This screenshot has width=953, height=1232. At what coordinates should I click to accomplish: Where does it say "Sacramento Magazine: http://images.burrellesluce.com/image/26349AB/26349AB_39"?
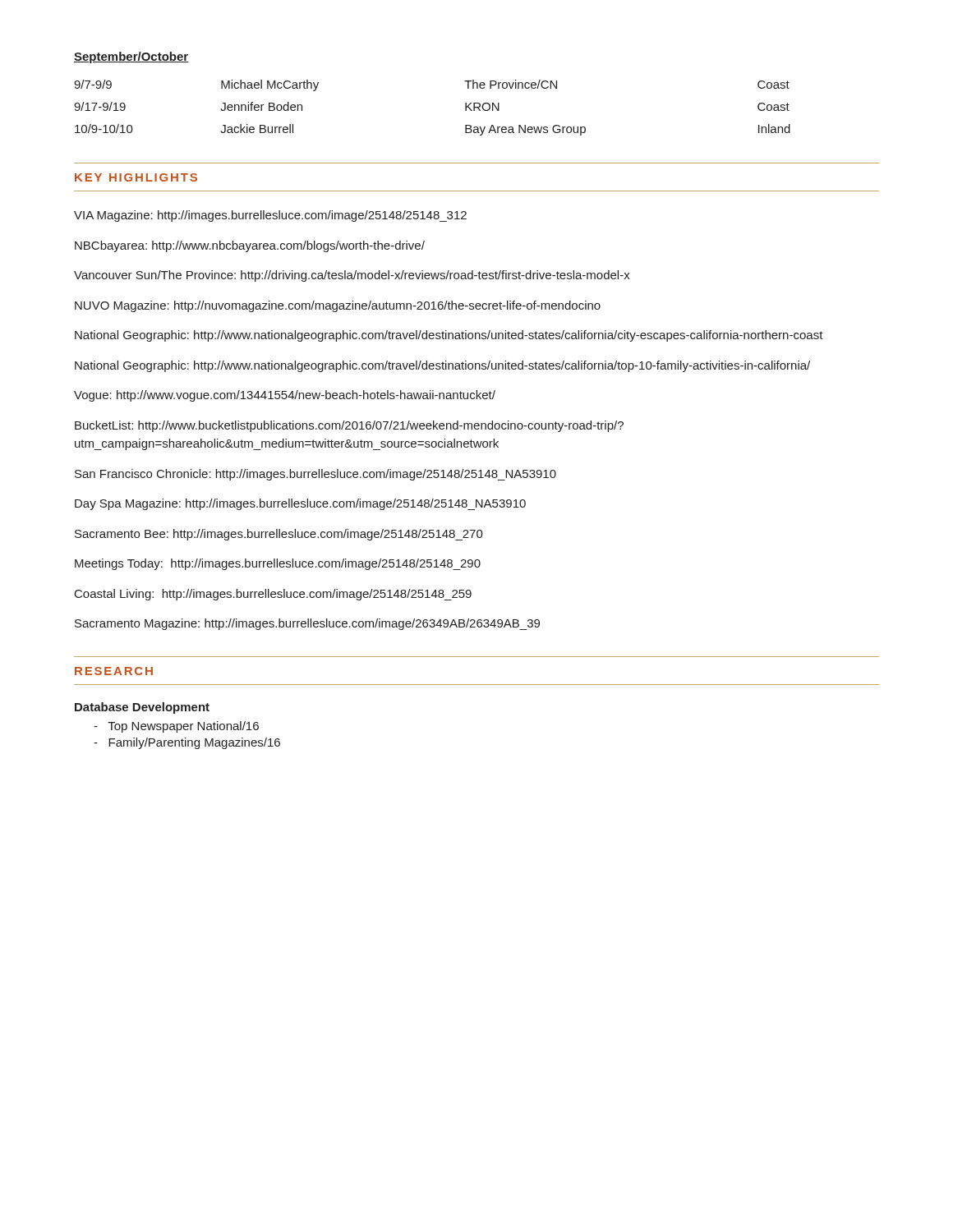pyautogui.click(x=307, y=623)
